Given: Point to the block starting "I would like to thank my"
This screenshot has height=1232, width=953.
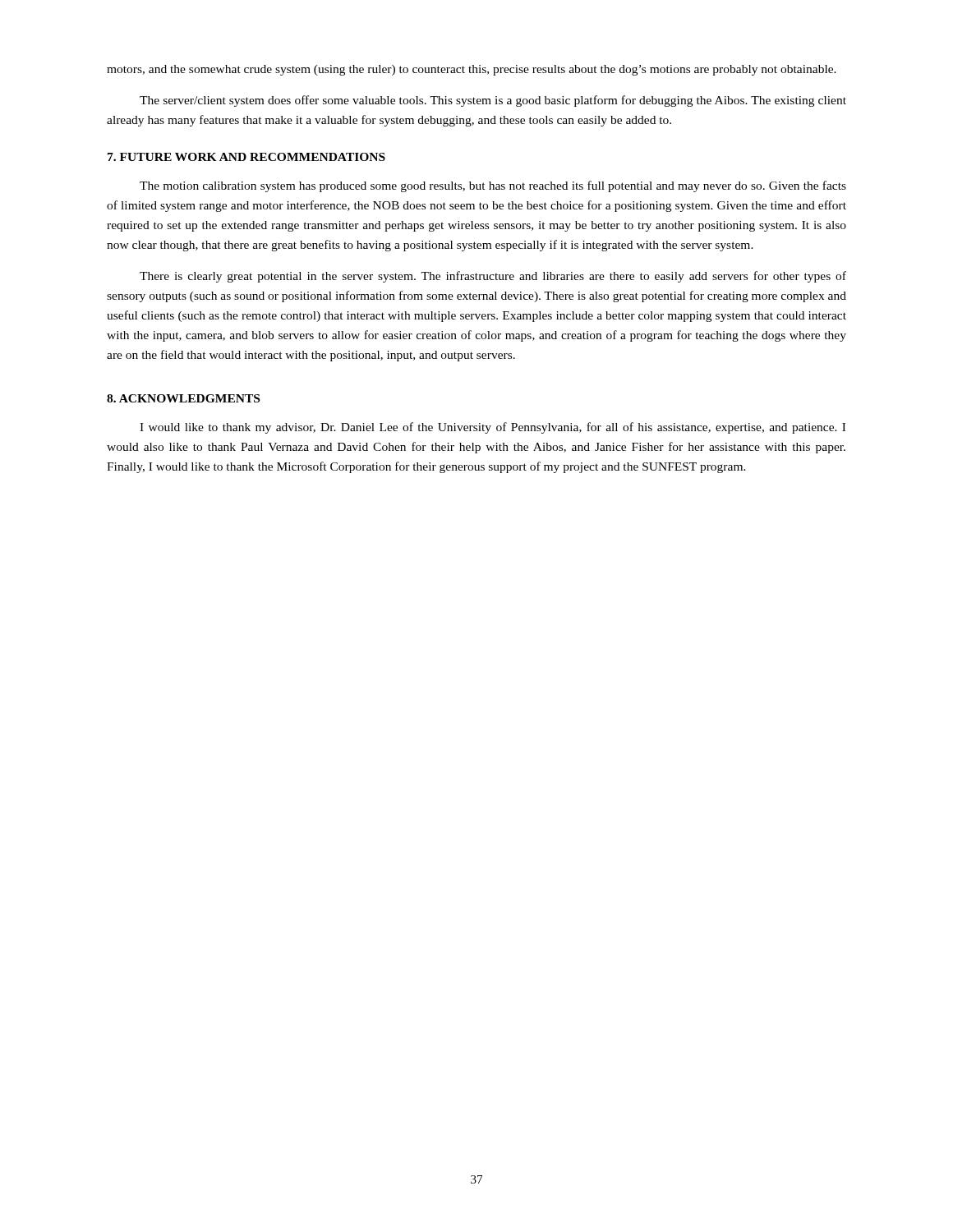Looking at the screenshot, I should coord(476,447).
